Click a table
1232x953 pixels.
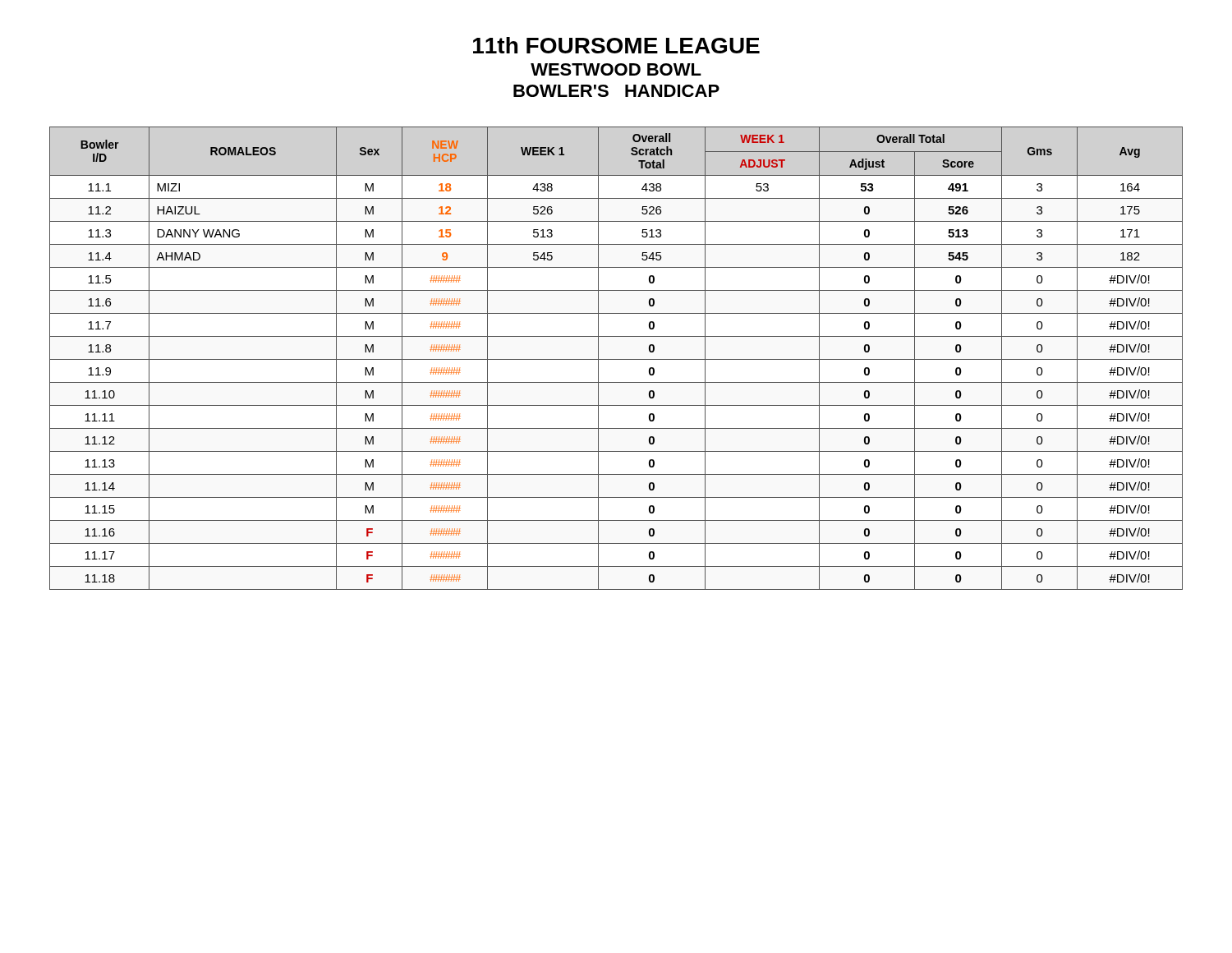[616, 358]
